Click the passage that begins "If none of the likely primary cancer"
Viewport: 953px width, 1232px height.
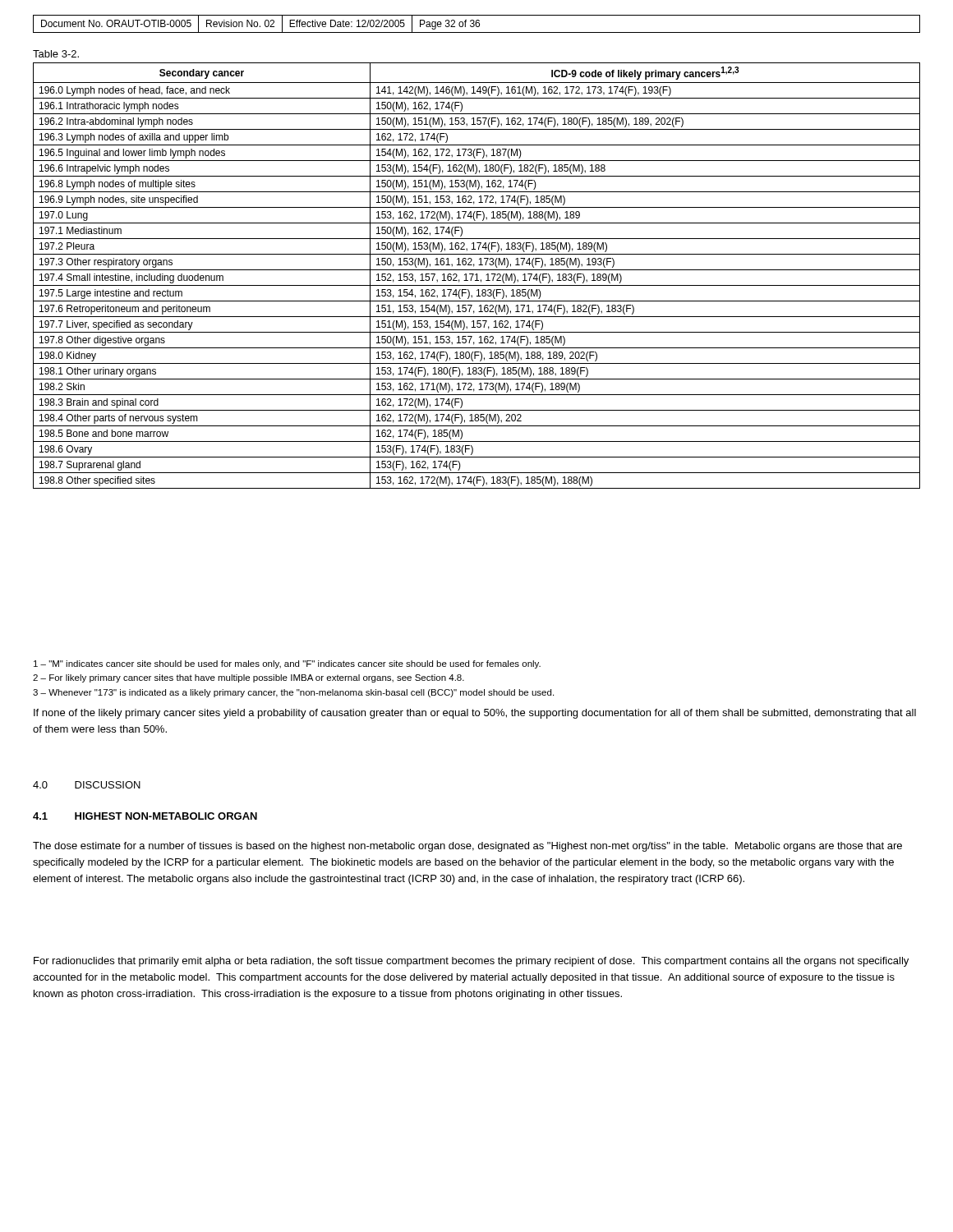tap(475, 721)
